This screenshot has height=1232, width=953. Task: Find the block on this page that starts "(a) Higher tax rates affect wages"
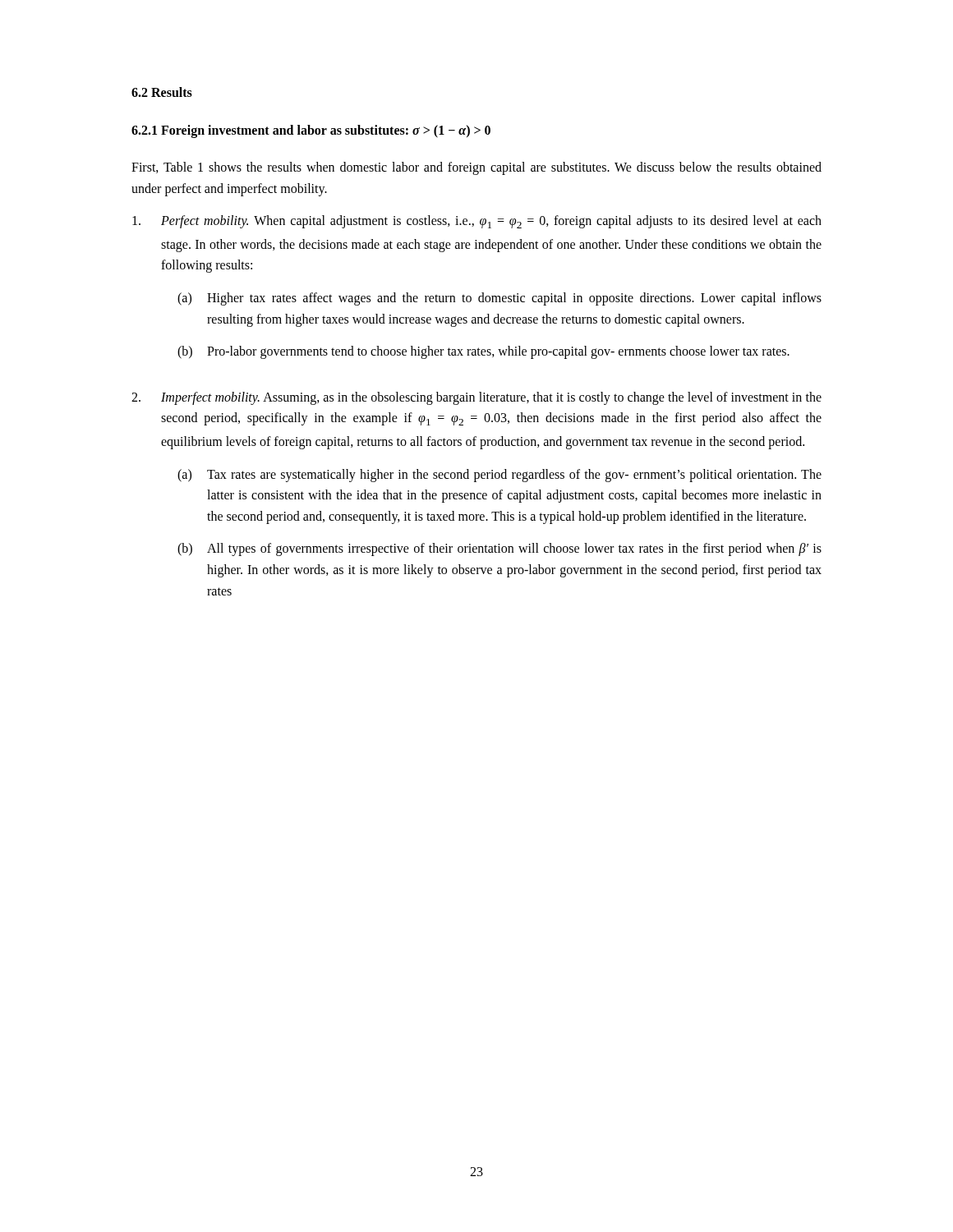click(x=500, y=309)
